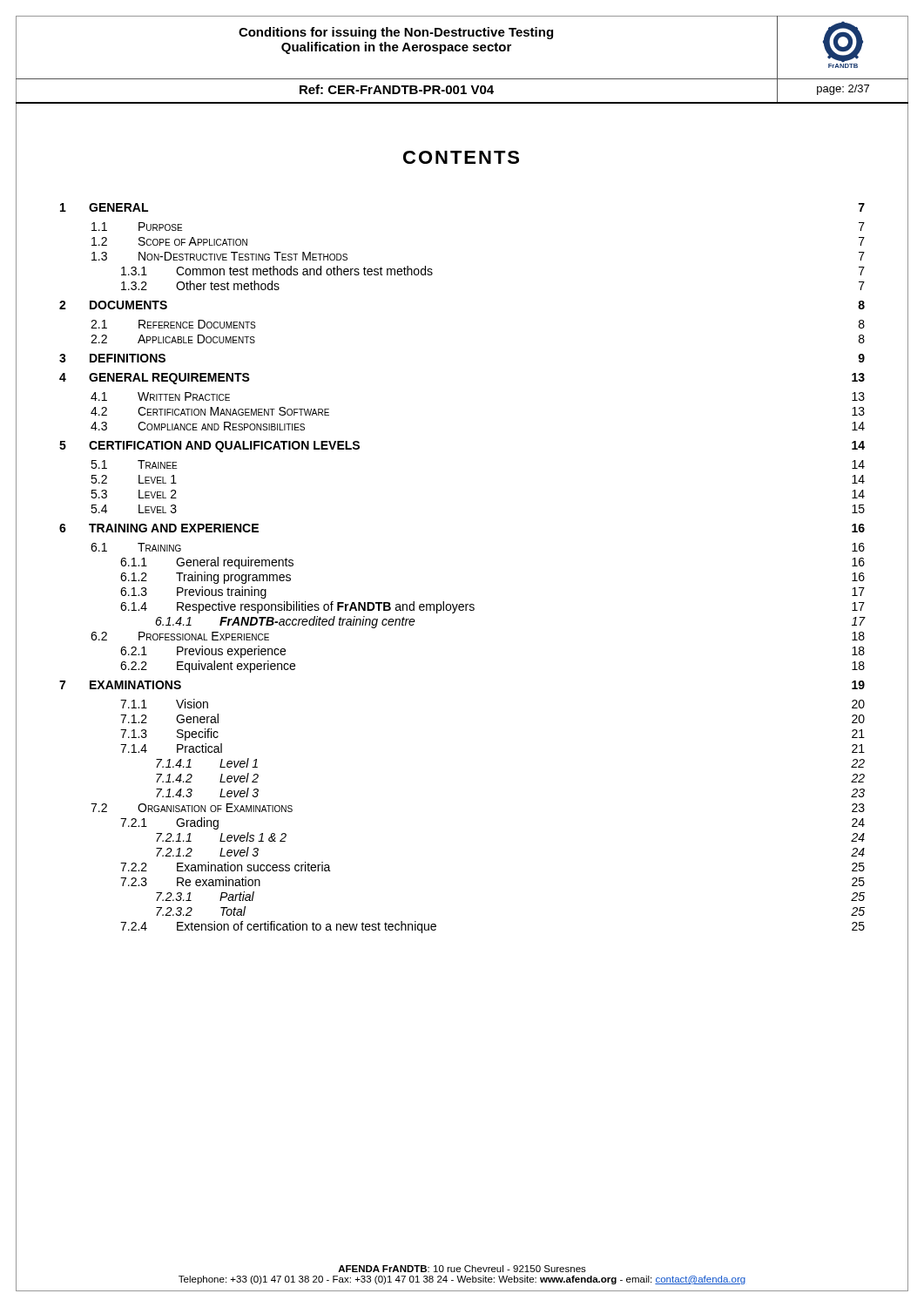Locate the list item that says "7.2.1 Grading 24"
924x1307 pixels.
click(134, 823)
